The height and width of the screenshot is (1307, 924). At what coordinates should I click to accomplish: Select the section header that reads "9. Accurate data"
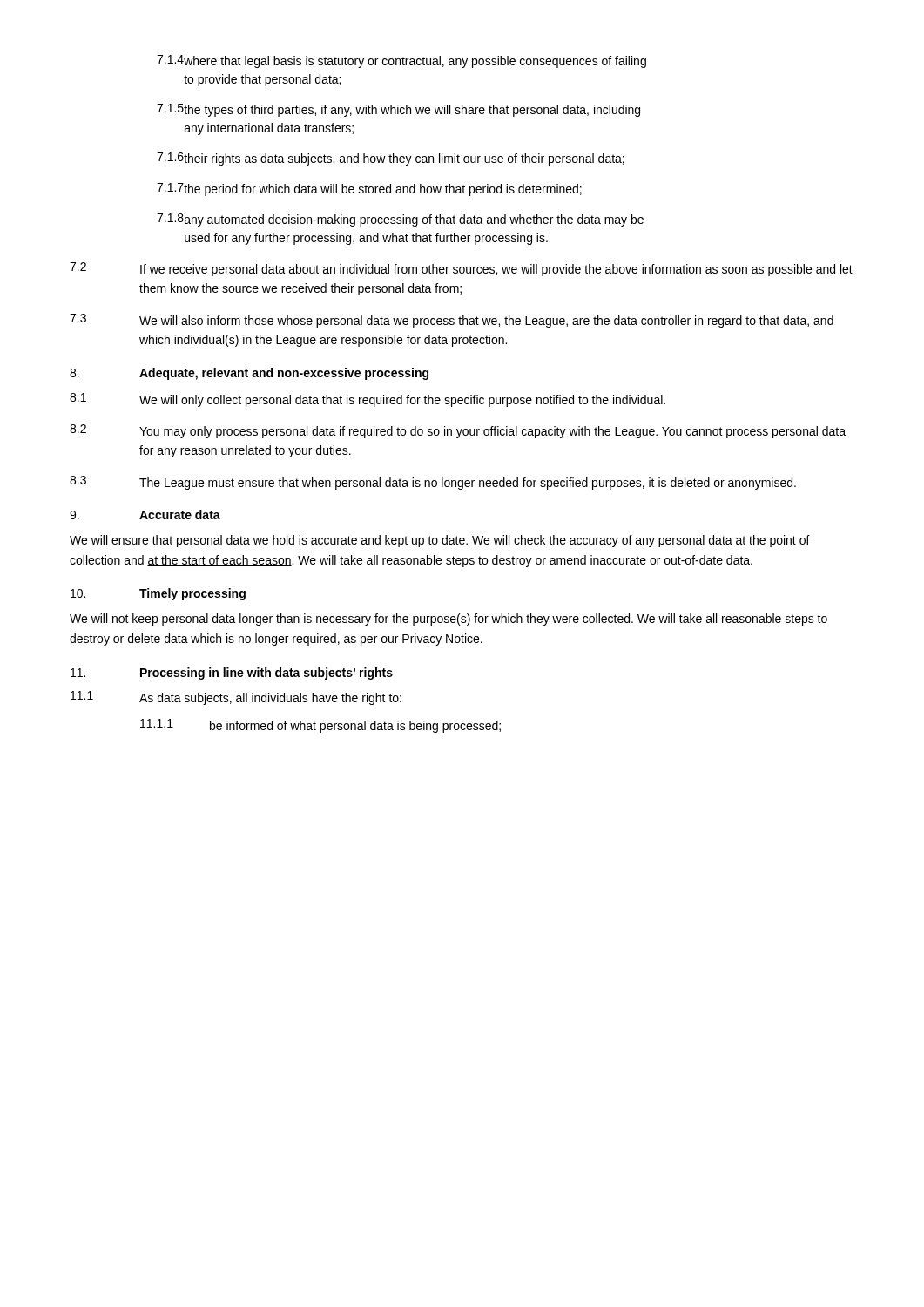[x=145, y=515]
